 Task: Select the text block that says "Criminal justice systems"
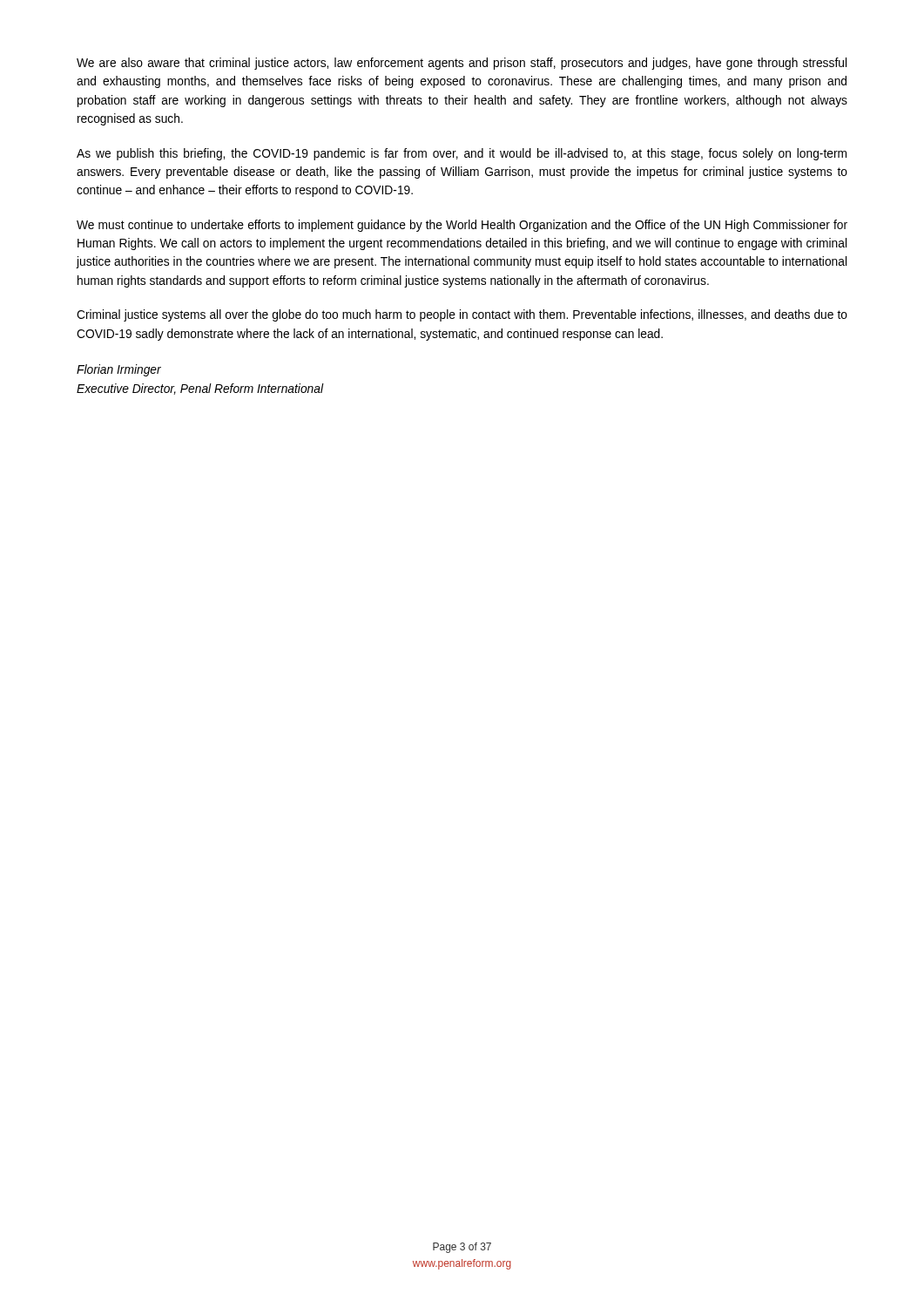(462, 324)
